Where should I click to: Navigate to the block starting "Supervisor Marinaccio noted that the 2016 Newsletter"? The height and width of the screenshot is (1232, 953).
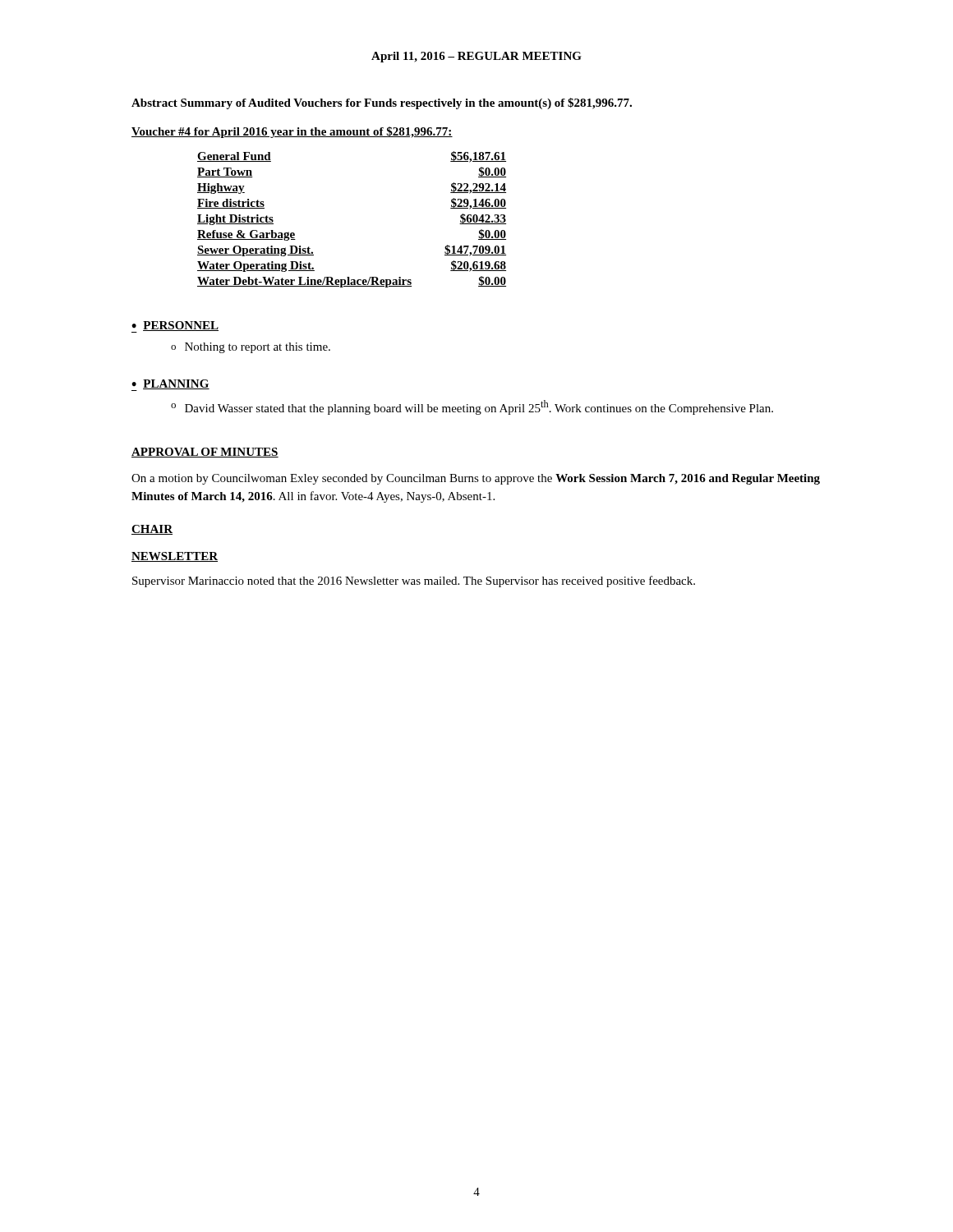tap(414, 580)
